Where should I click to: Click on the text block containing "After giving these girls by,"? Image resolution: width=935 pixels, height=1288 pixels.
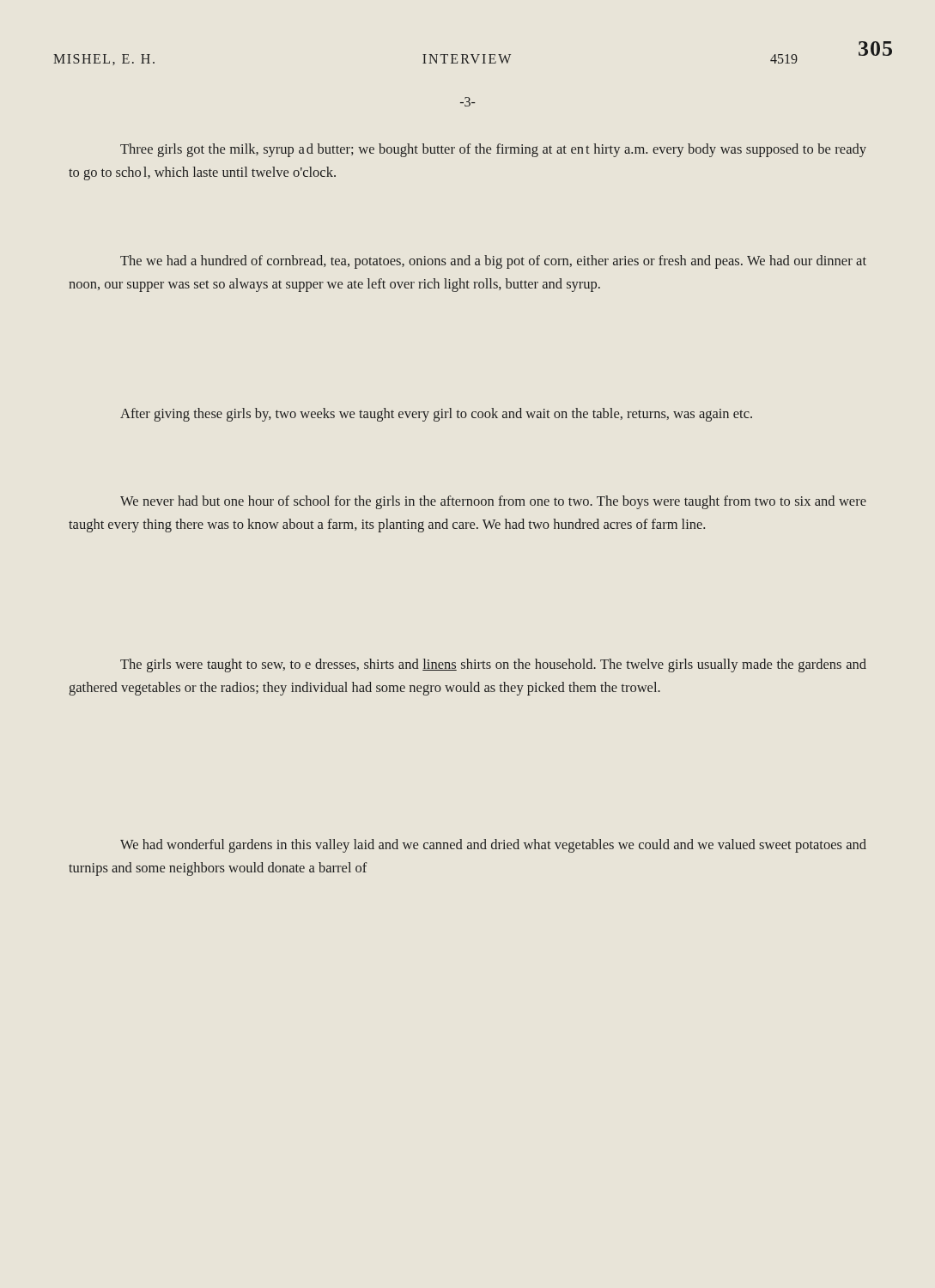pos(437,413)
